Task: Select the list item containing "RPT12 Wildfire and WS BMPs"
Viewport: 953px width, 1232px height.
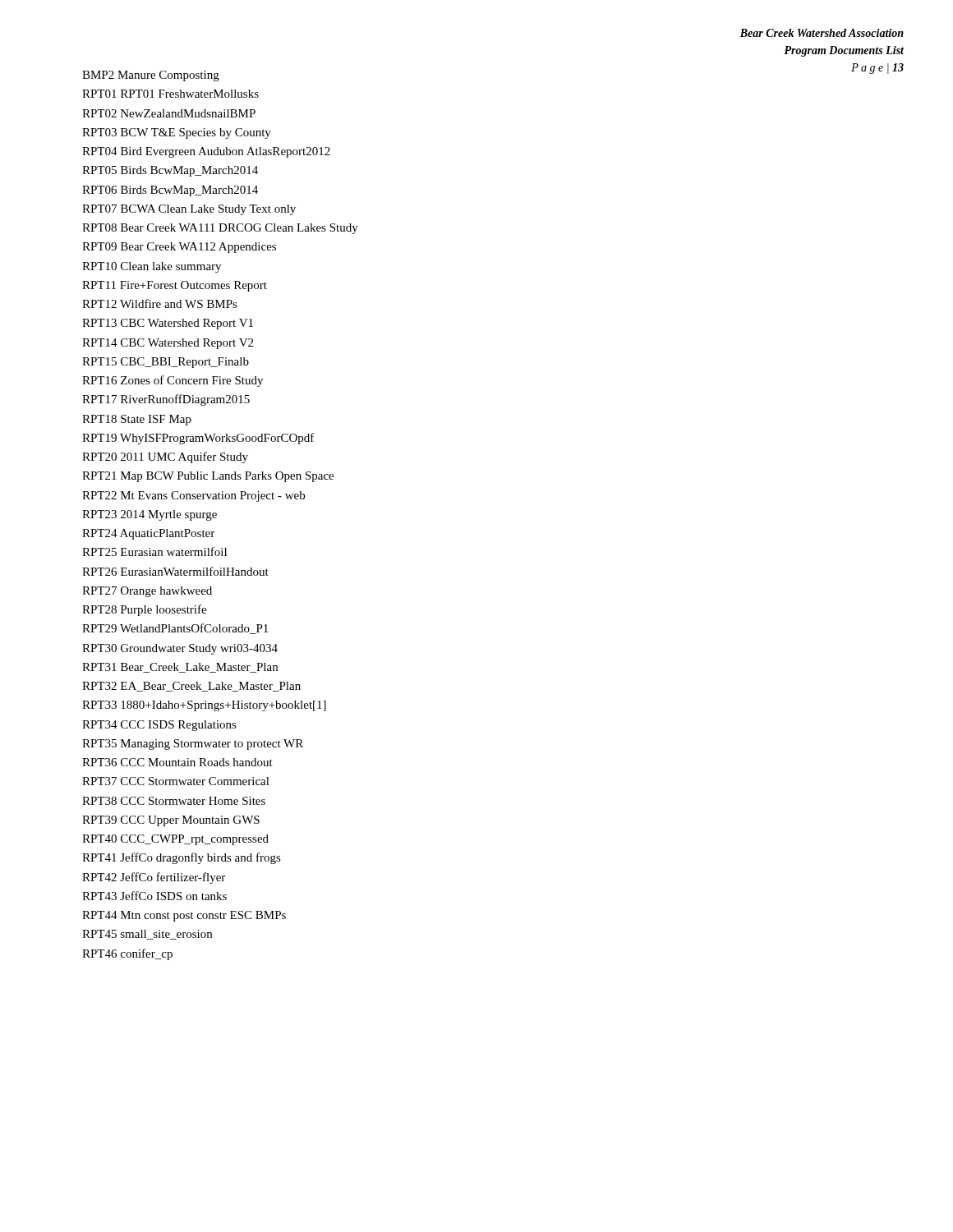Action: [160, 304]
